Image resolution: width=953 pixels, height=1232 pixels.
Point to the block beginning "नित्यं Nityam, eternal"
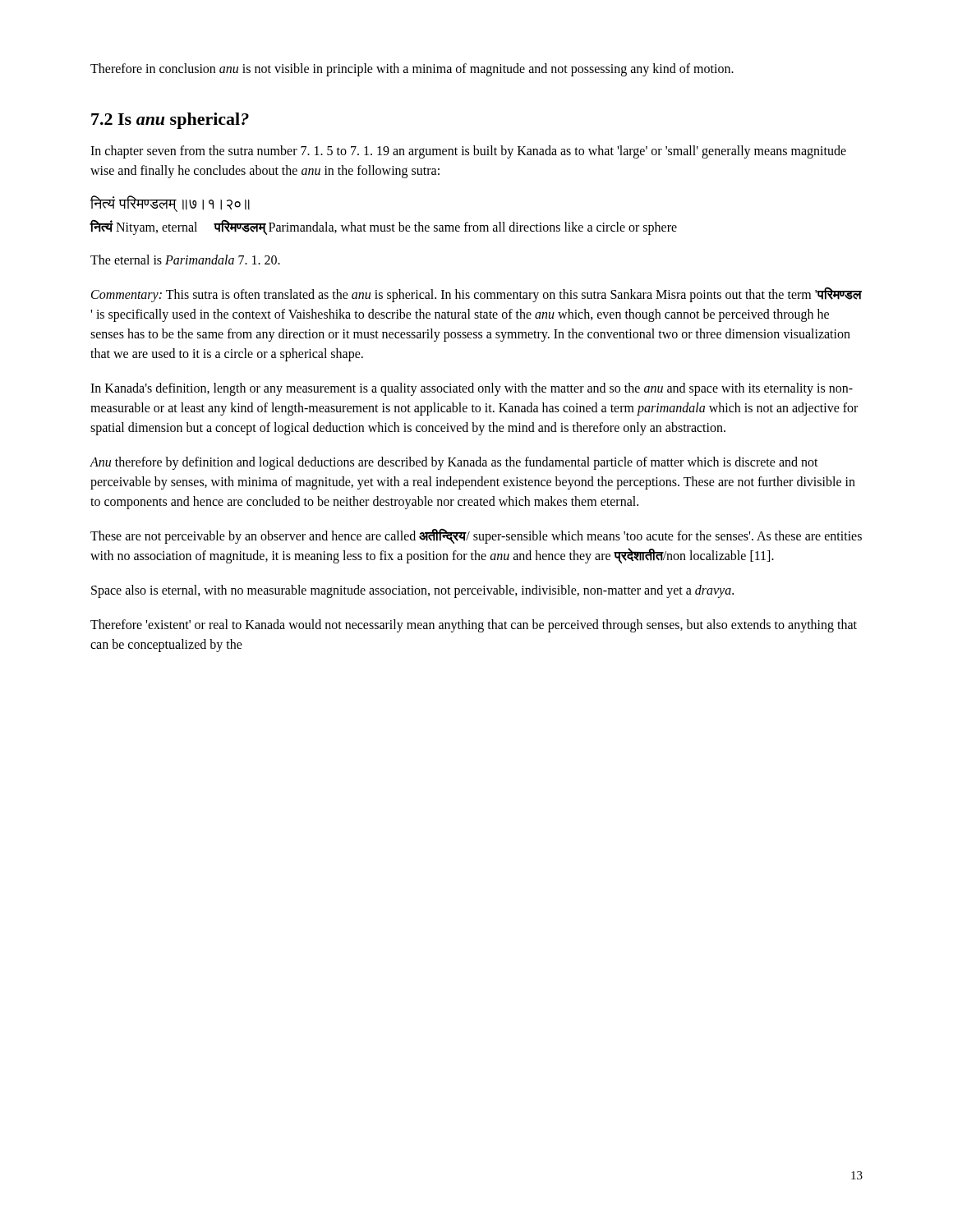[x=384, y=227]
